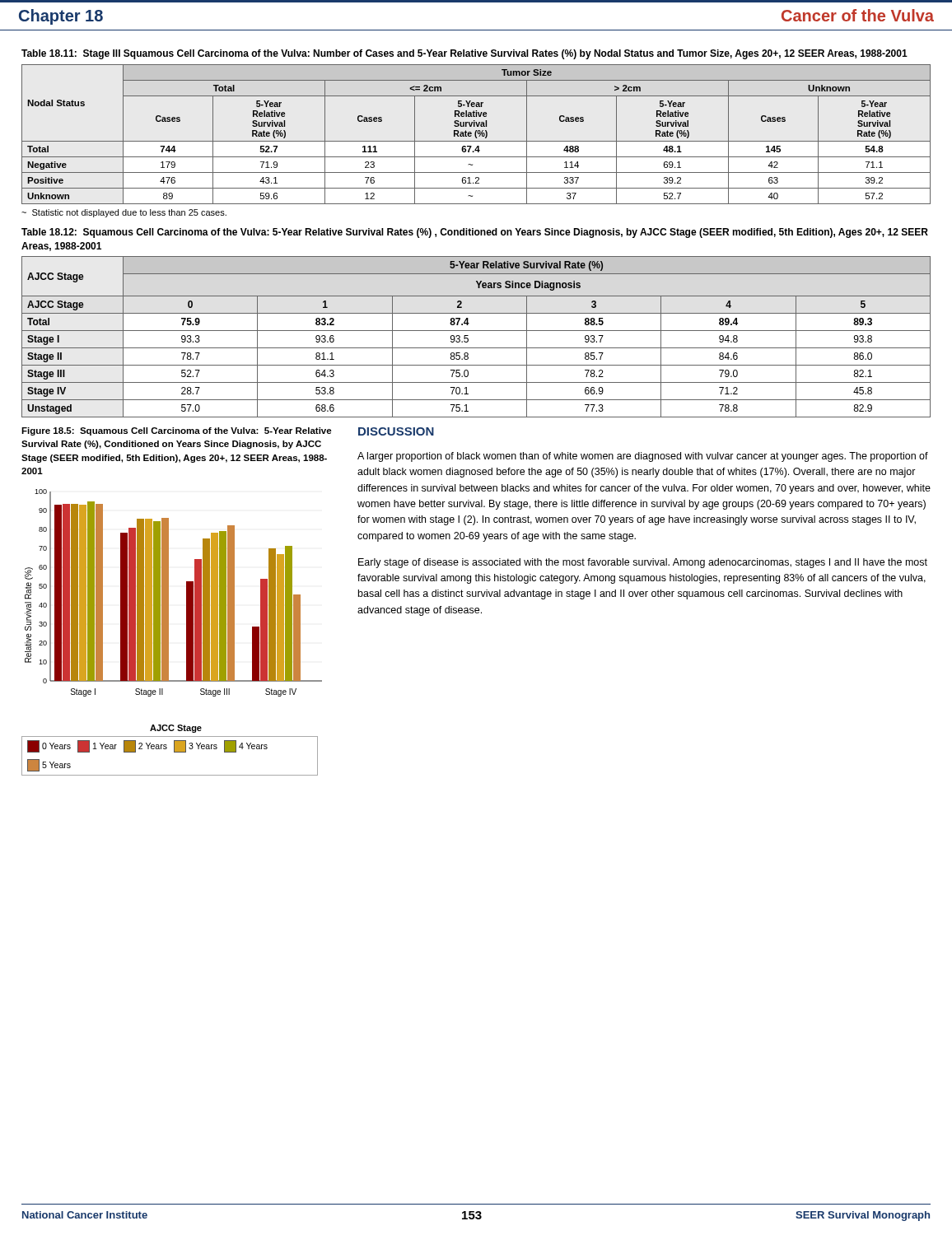Image resolution: width=952 pixels, height=1235 pixels.
Task: Find the table that mentions "AJCC Stage"
Action: [476, 337]
